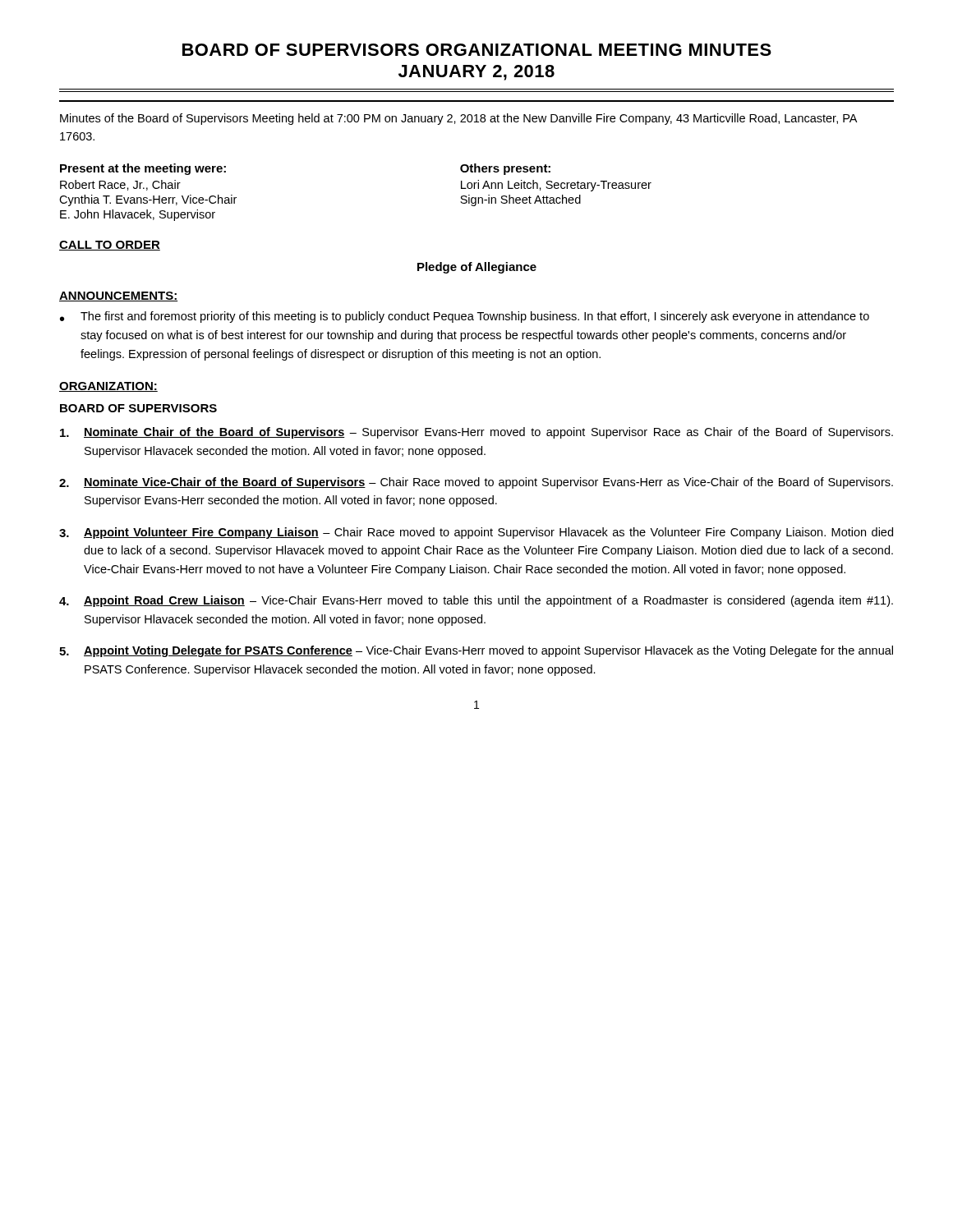The width and height of the screenshot is (953, 1232).
Task: Click on the text block with the text "Minutes of the Board of Supervisors"
Action: click(x=460, y=127)
